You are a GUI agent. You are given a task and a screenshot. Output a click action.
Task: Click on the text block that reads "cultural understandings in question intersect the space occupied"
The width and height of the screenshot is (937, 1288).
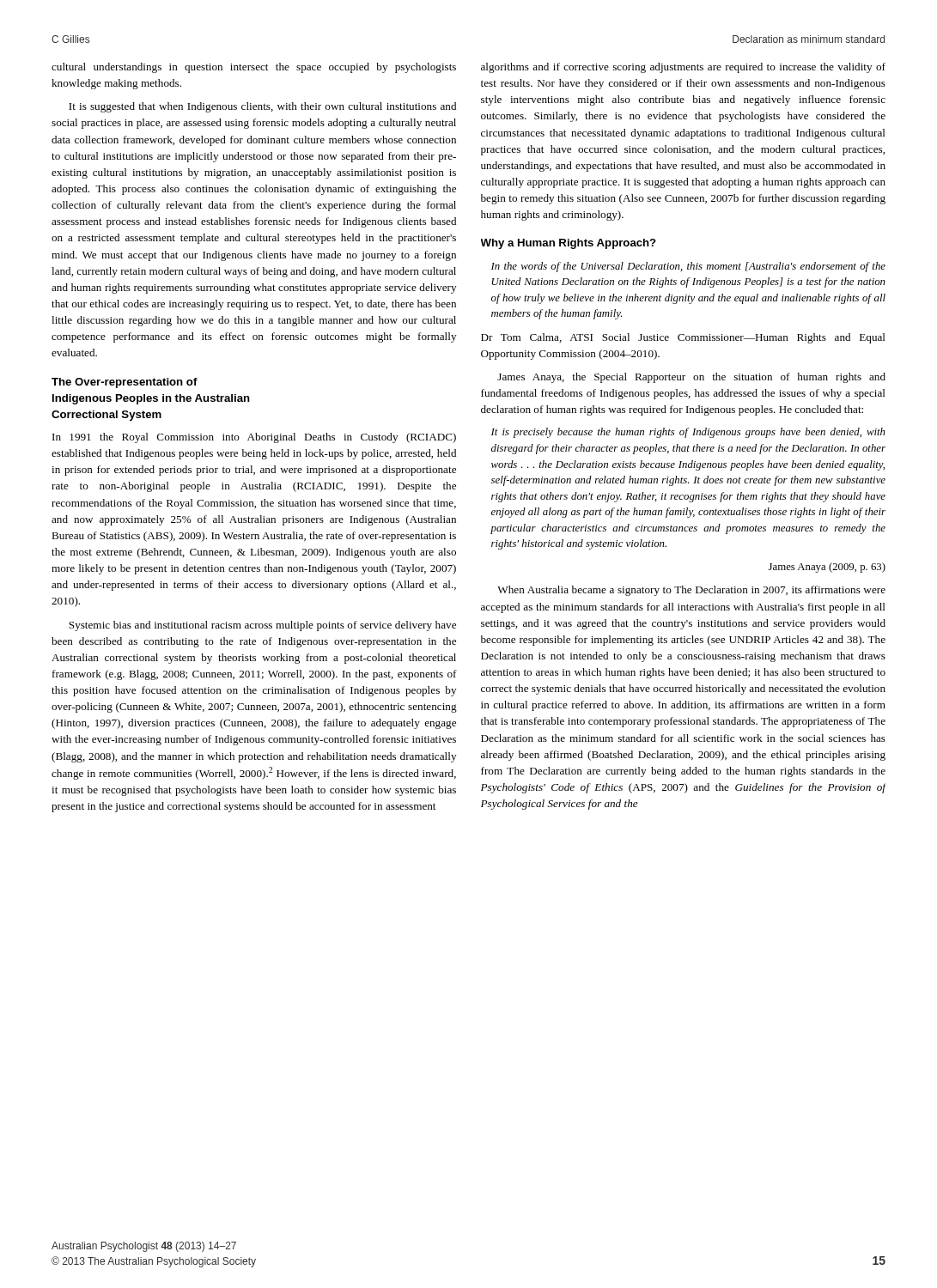click(x=254, y=210)
